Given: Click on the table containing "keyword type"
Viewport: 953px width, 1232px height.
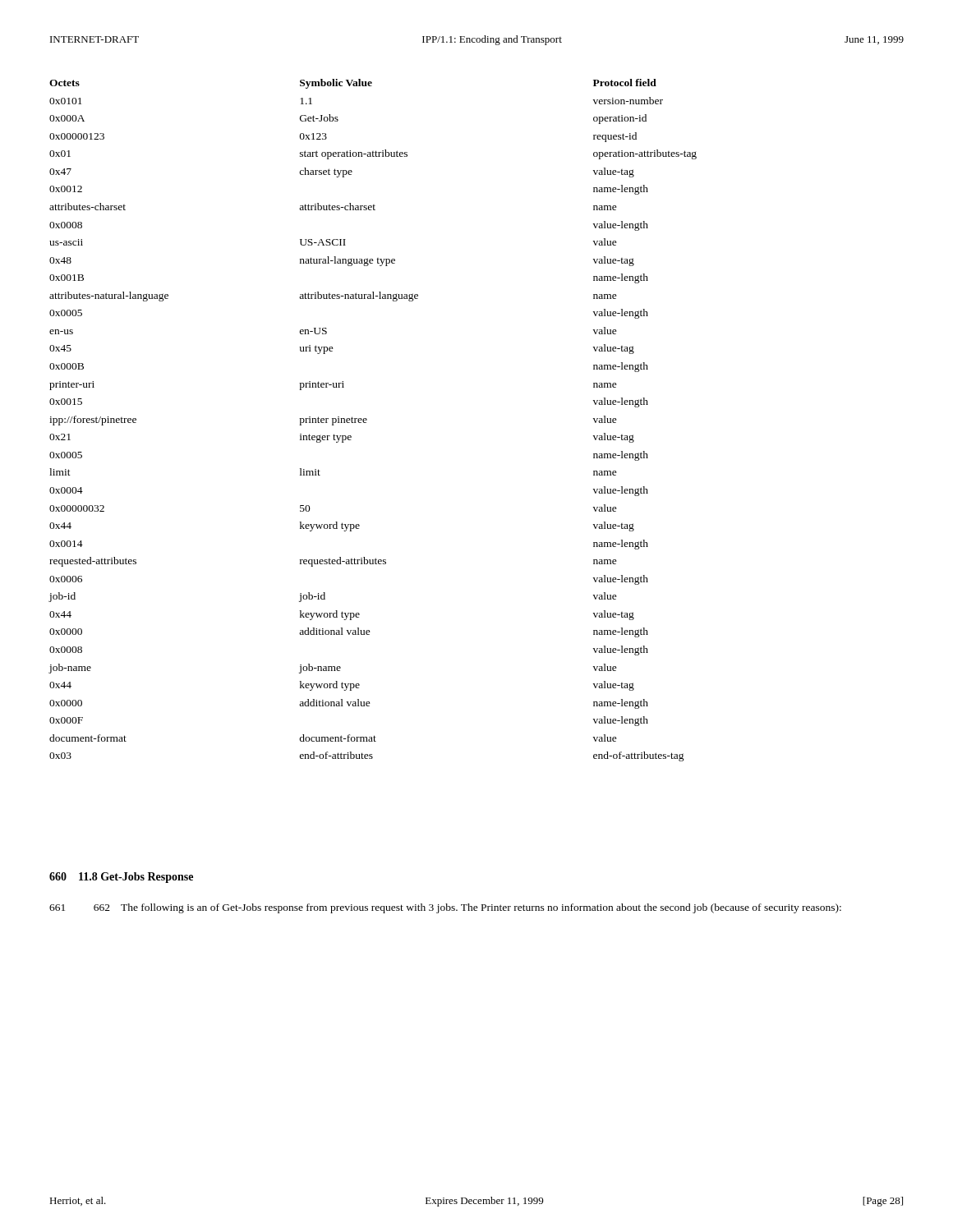Looking at the screenshot, I should tap(476, 419).
